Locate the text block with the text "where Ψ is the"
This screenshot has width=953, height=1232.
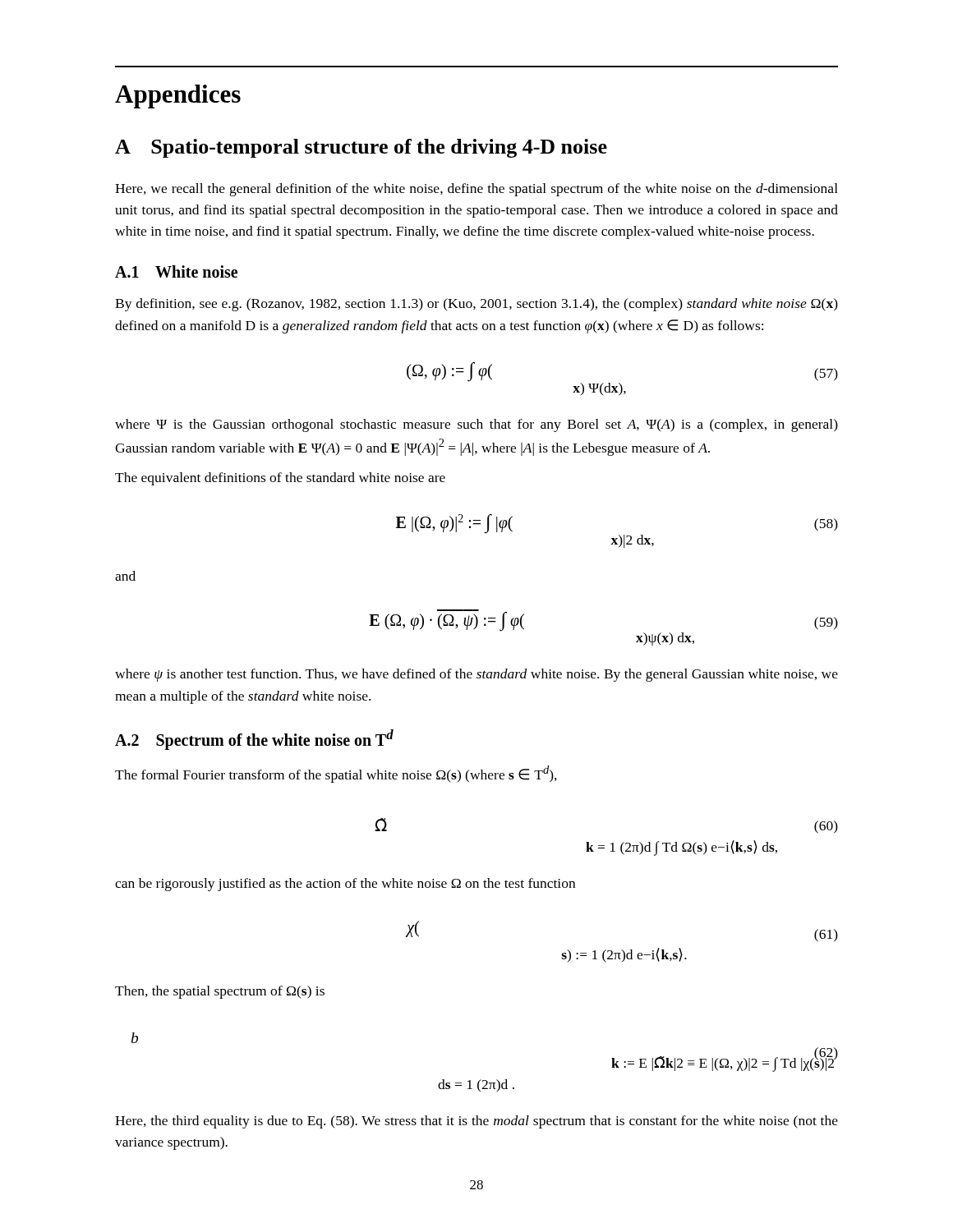coord(476,451)
